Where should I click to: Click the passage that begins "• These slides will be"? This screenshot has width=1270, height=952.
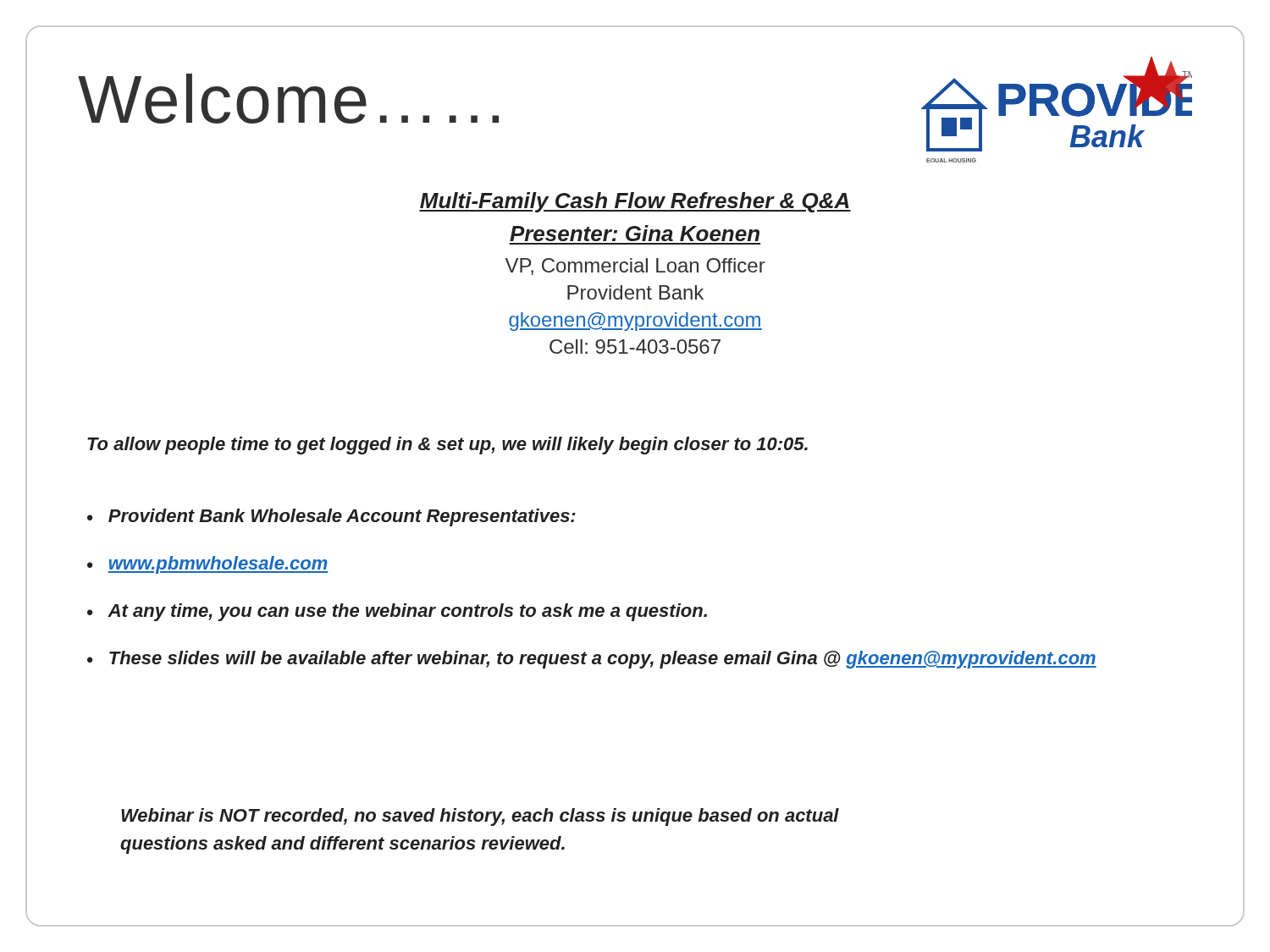click(591, 659)
